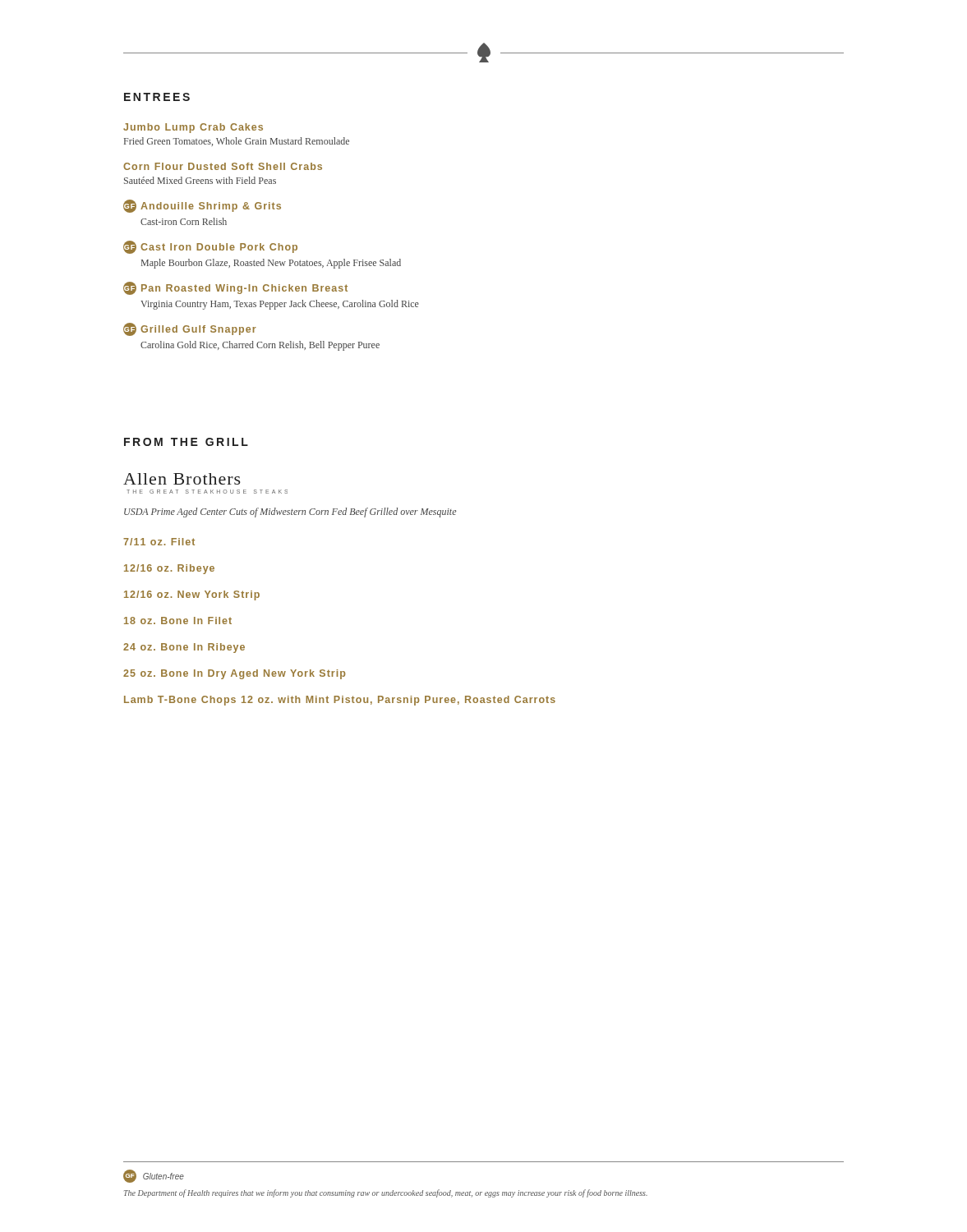Locate the list item that reads "12/16 oz. Ribeye"
This screenshot has height=1232, width=967.
point(169,569)
